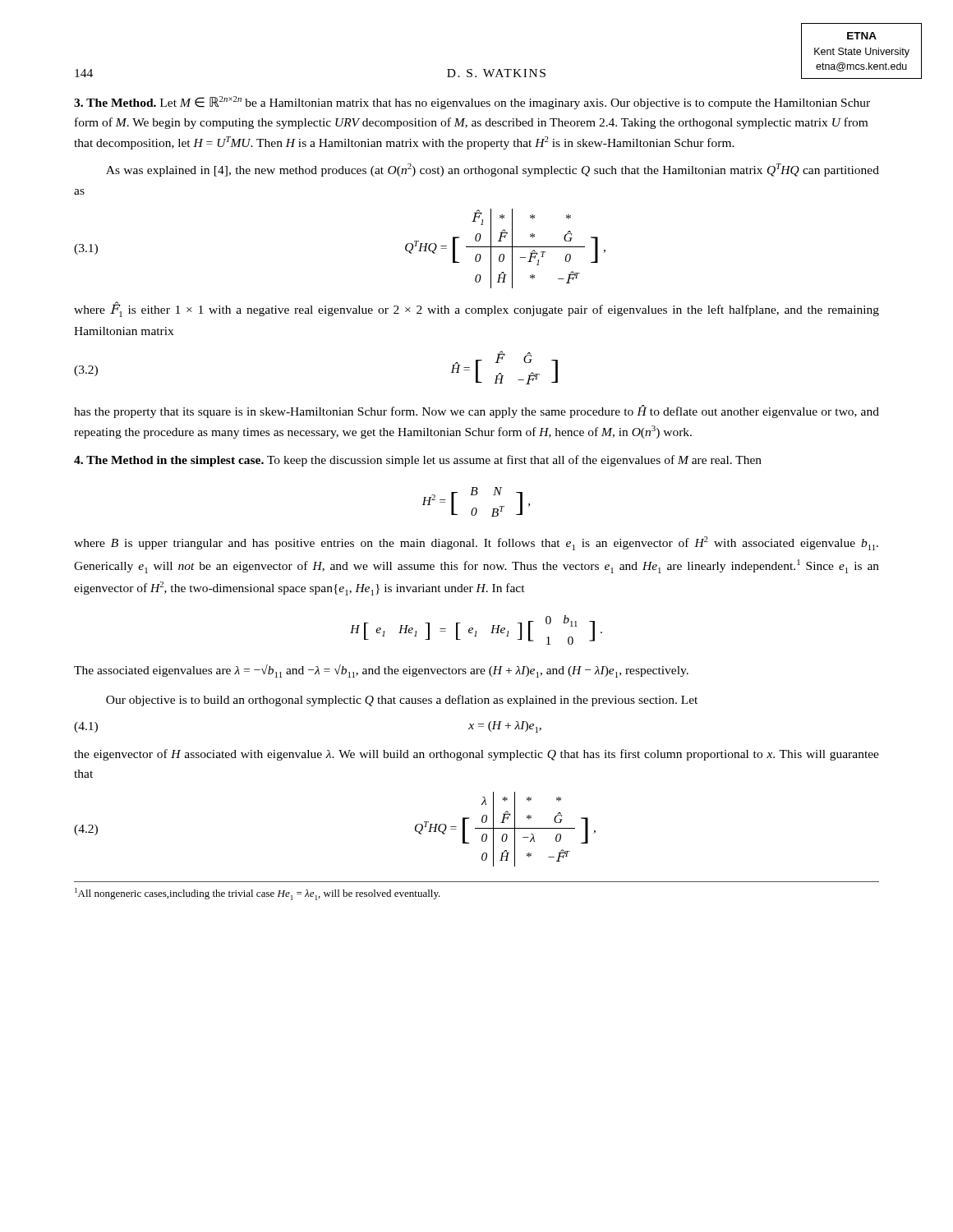The image size is (953, 1232).
Task: Point to the element starting "4. The Method"
Action: (x=169, y=460)
